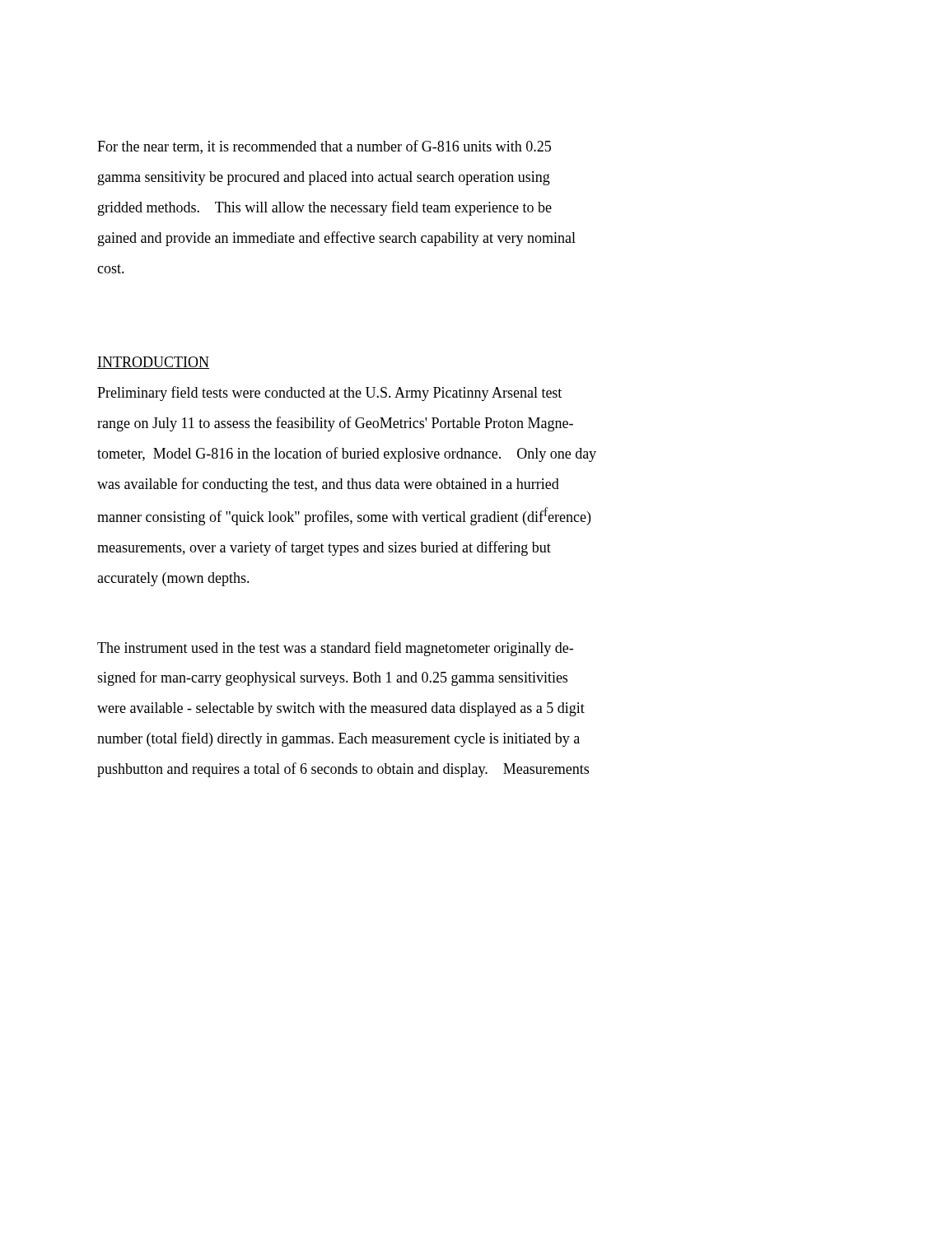Click on the text block starting "Preliminary field tests were conducted at the"
The height and width of the screenshot is (1235, 952).
(347, 485)
